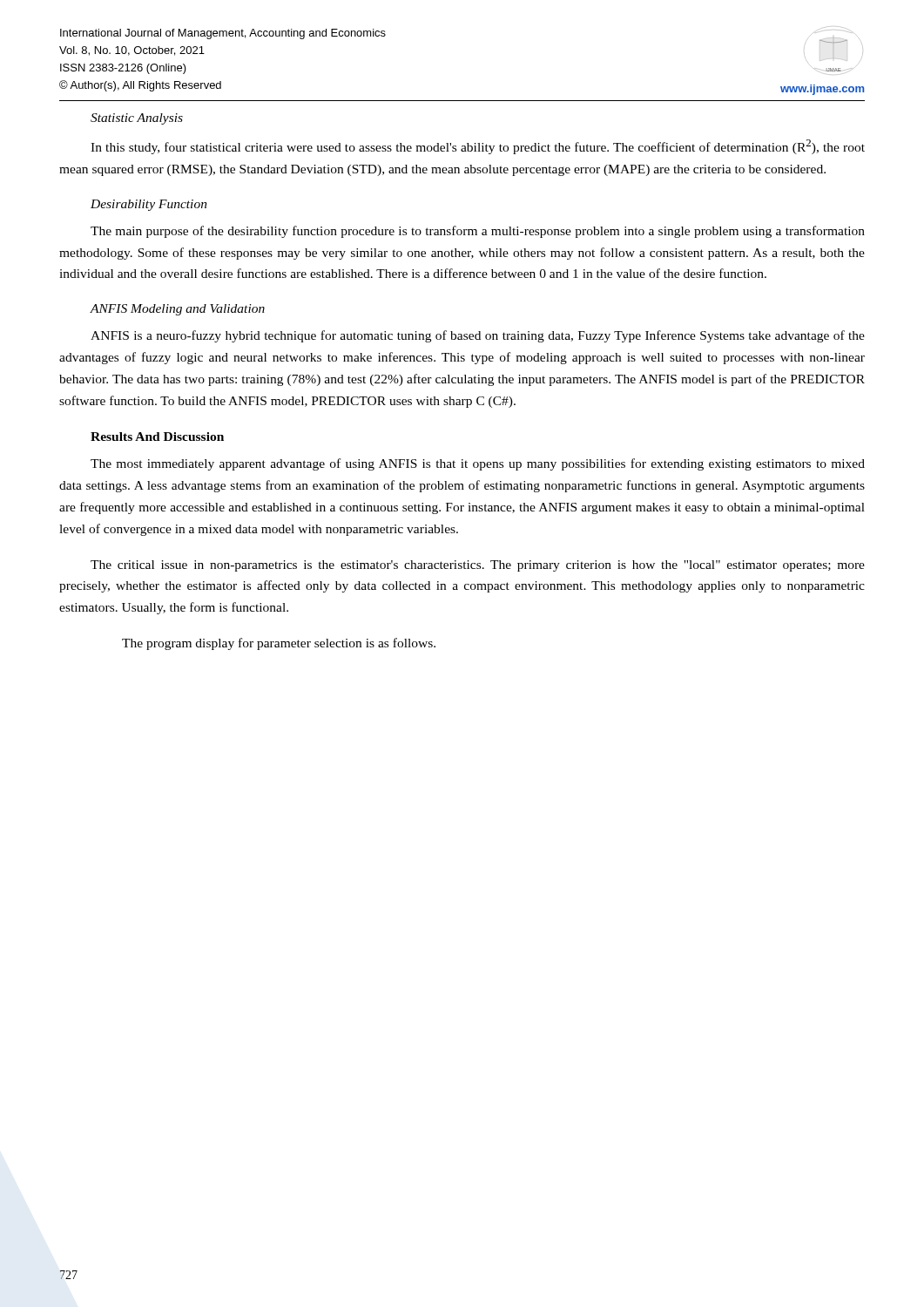The image size is (924, 1307).
Task: Select the text block with the text "The program display"
Action: 279,643
